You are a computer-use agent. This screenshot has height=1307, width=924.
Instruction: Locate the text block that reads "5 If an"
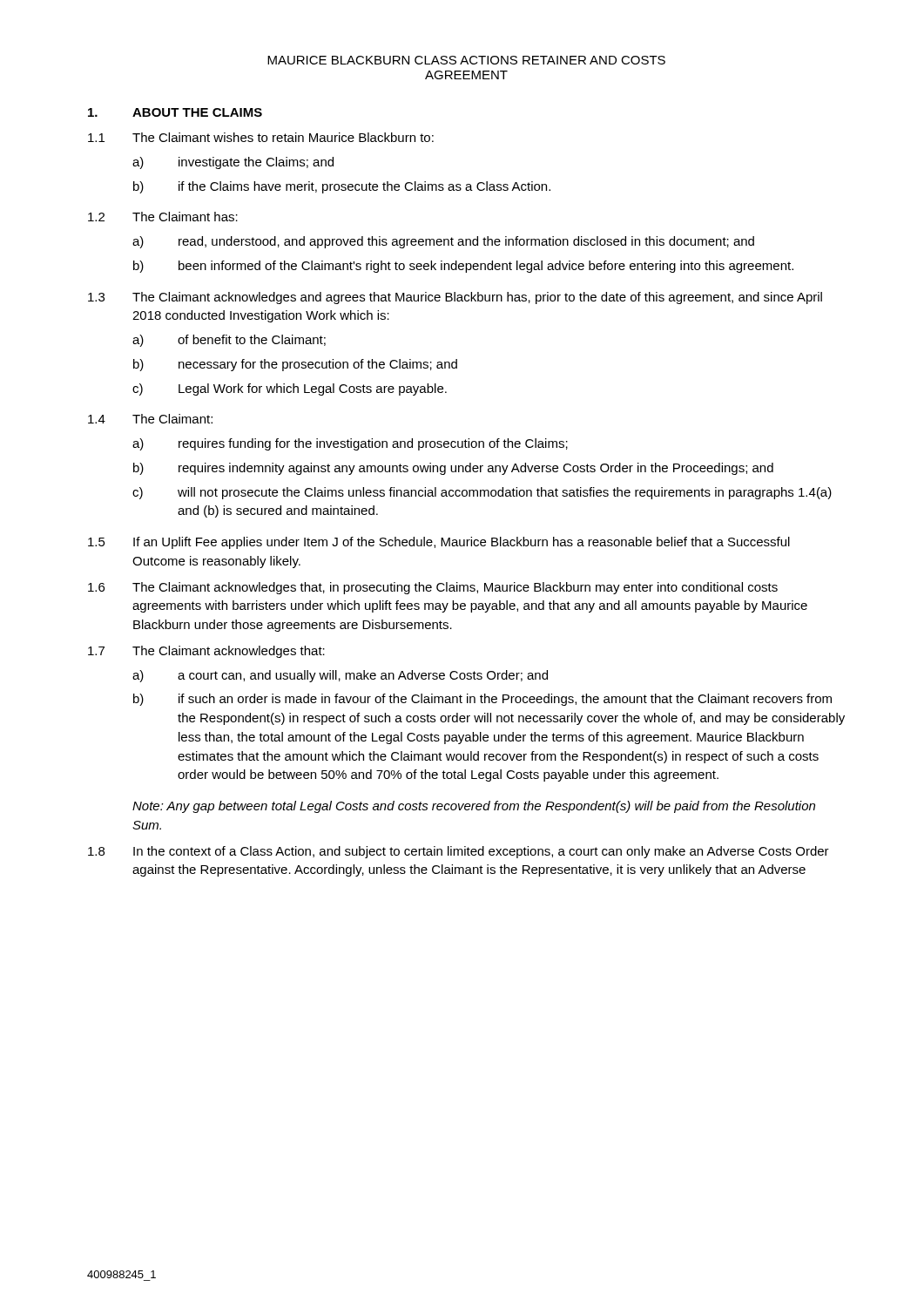(466, 551)
